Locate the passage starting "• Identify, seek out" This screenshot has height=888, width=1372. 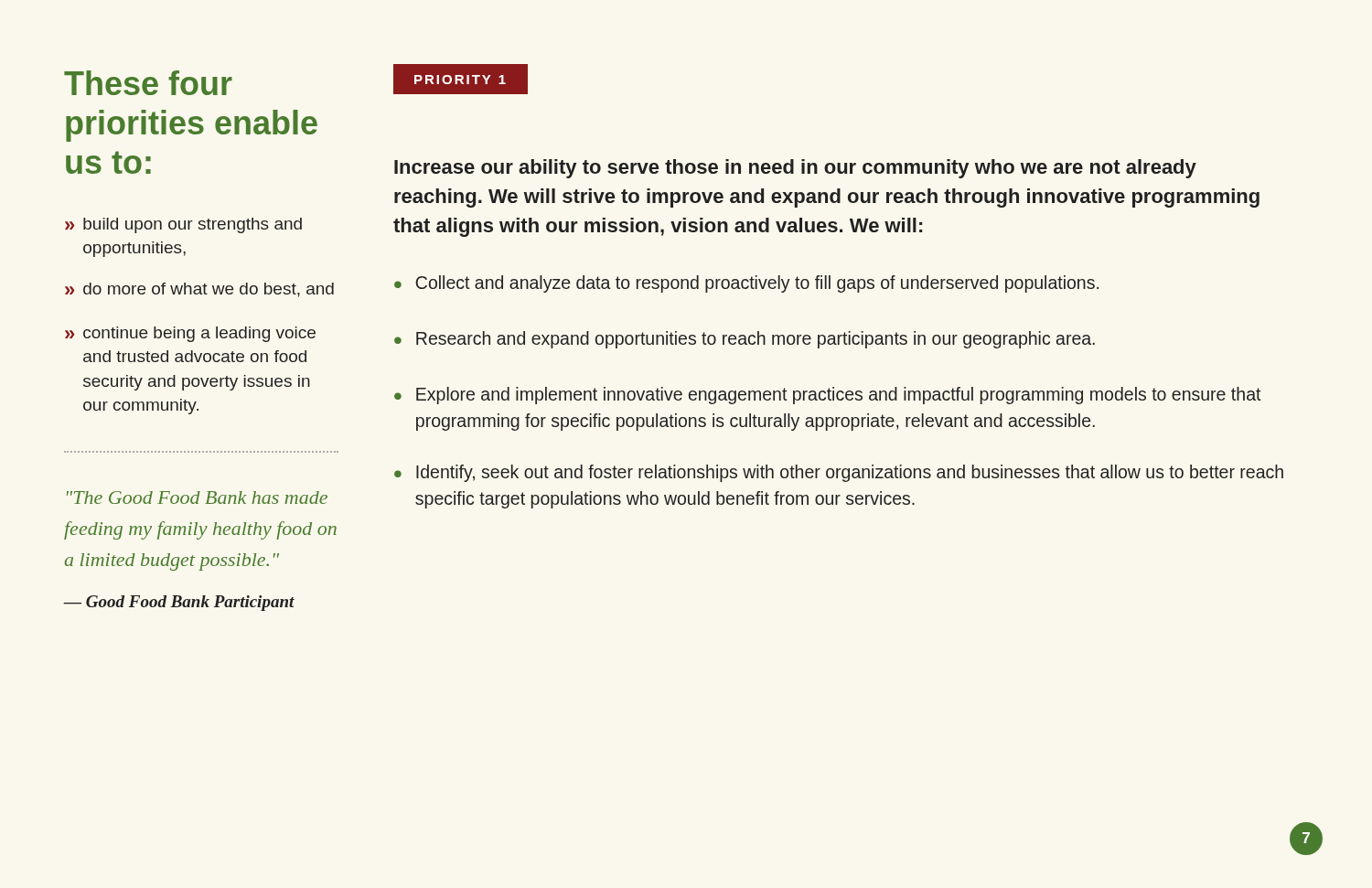coord(842,485)
